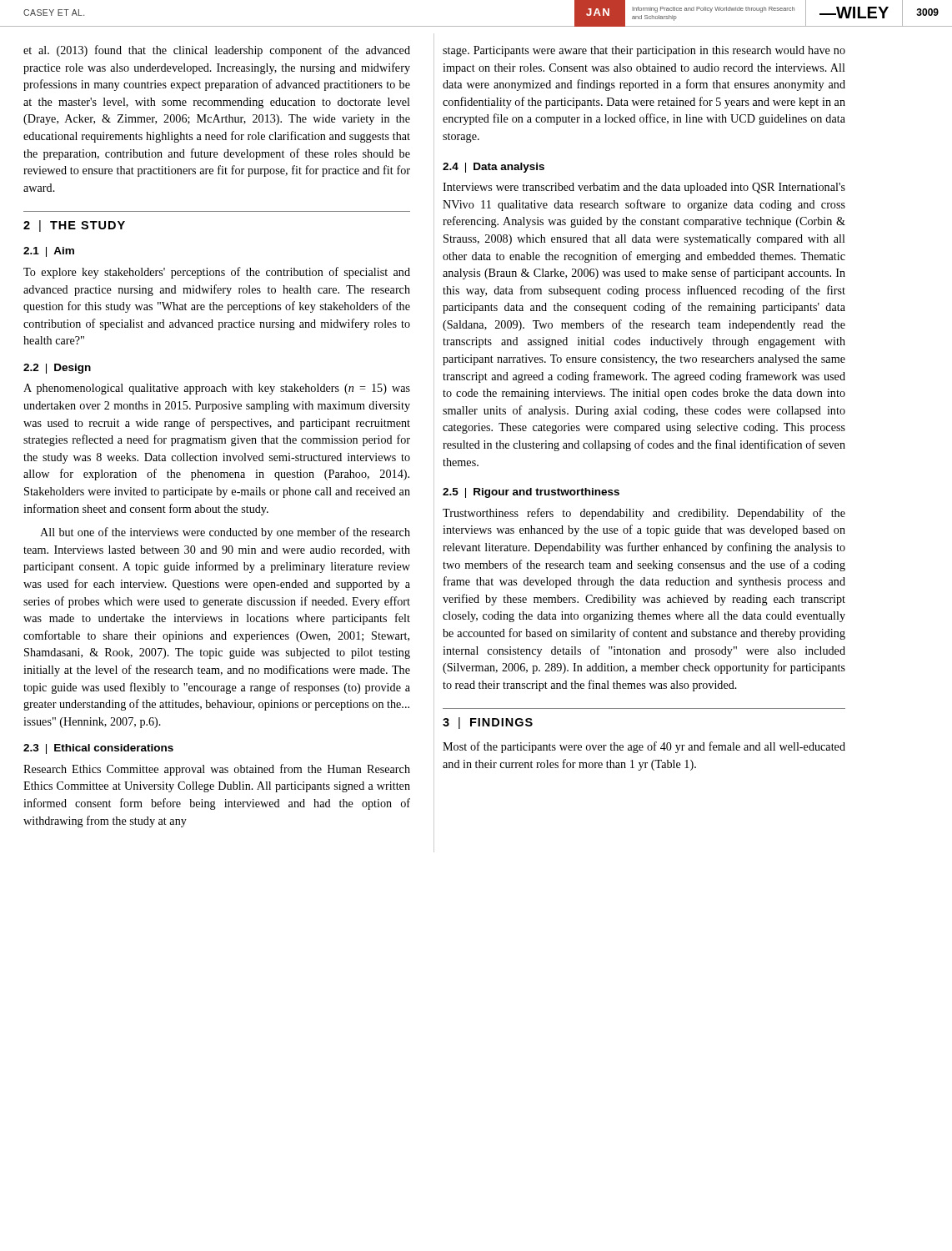Click on the region starting "Interviews were transcribed"
The width and height of the screenshot is (952, 1251).
[x=644, y=325]
